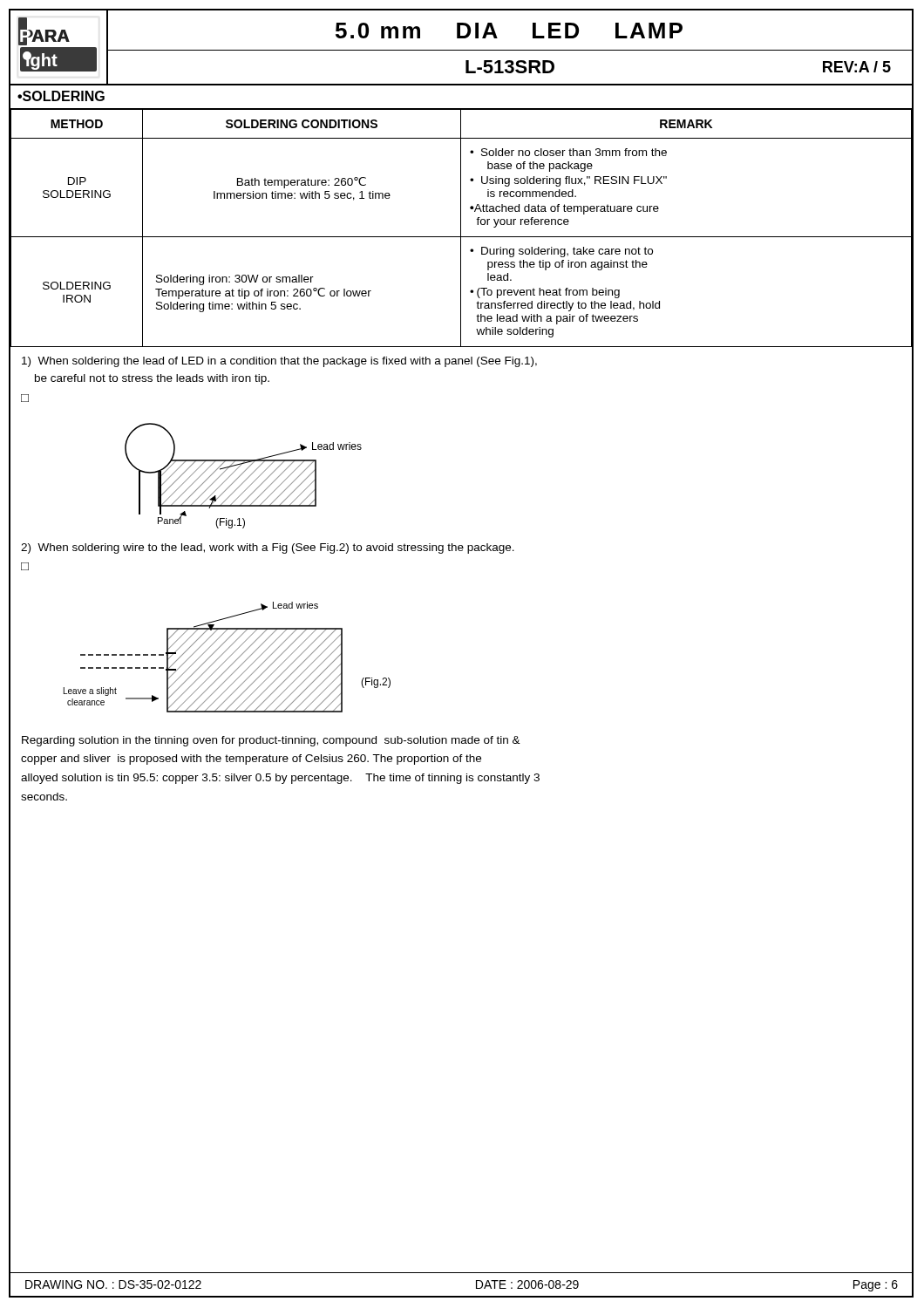This screenshot has height=1308, width=924.
Task: Point to the passage starting "Regarding solution in the tinning oven"
Action: 280,768
